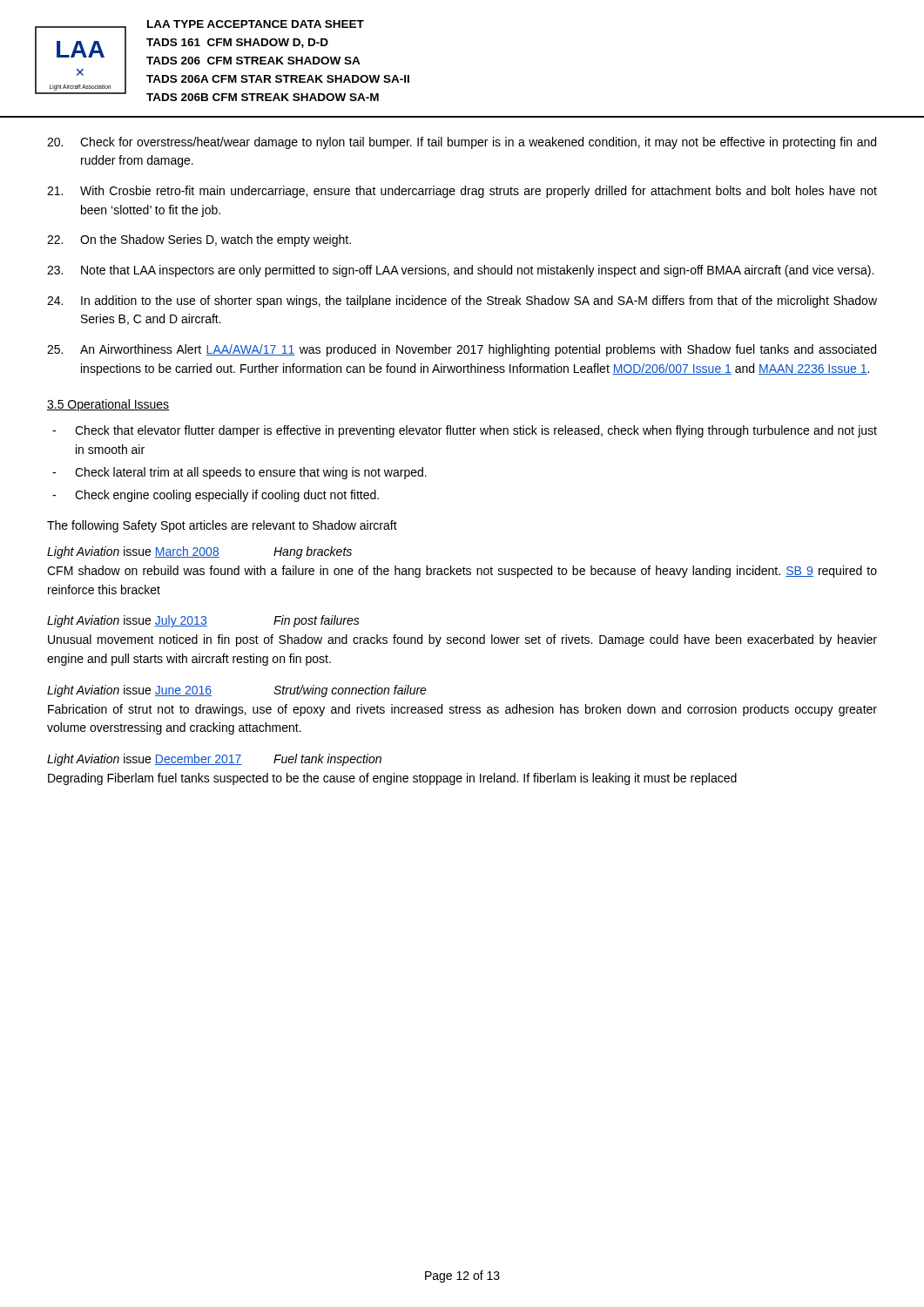Image resolution: width=924 pixels, height=1307 pixels.
Task: Where is the passage that starts "Unusual movement noticed in fin post of"?
Action: 462,649
